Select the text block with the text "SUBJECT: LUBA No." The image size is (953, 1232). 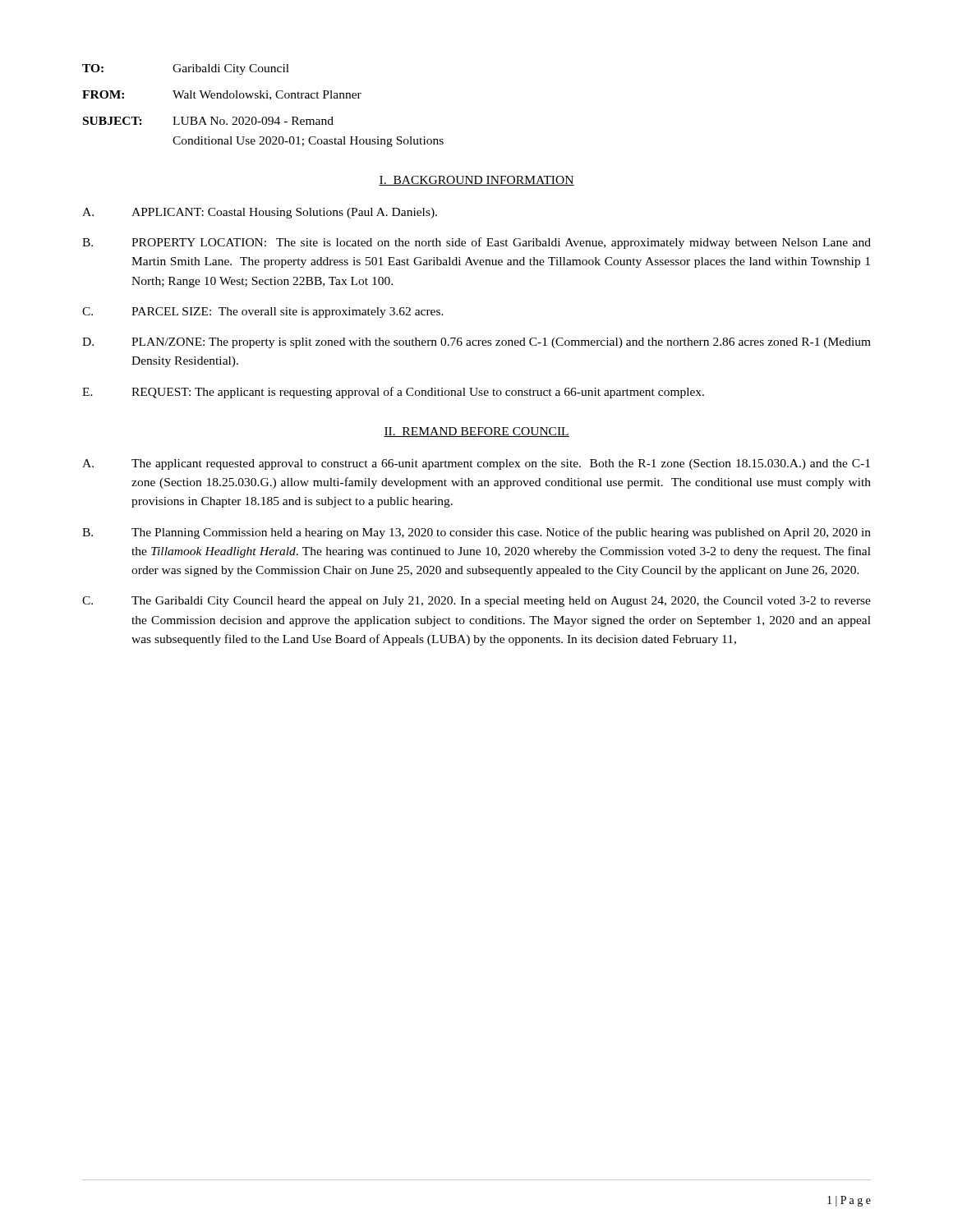click(208, 121)
